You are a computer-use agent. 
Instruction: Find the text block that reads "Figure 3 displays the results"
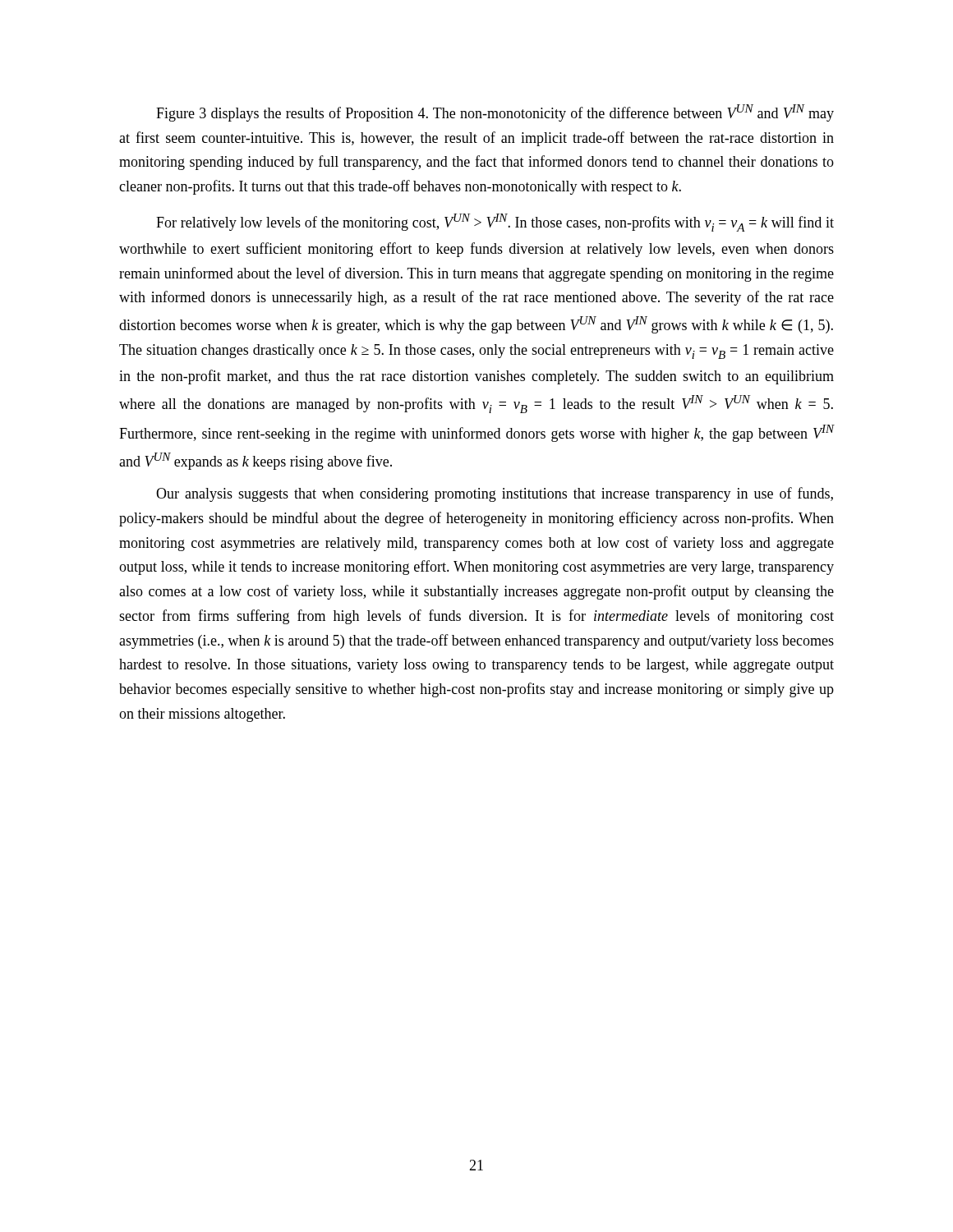pos(476,412)
